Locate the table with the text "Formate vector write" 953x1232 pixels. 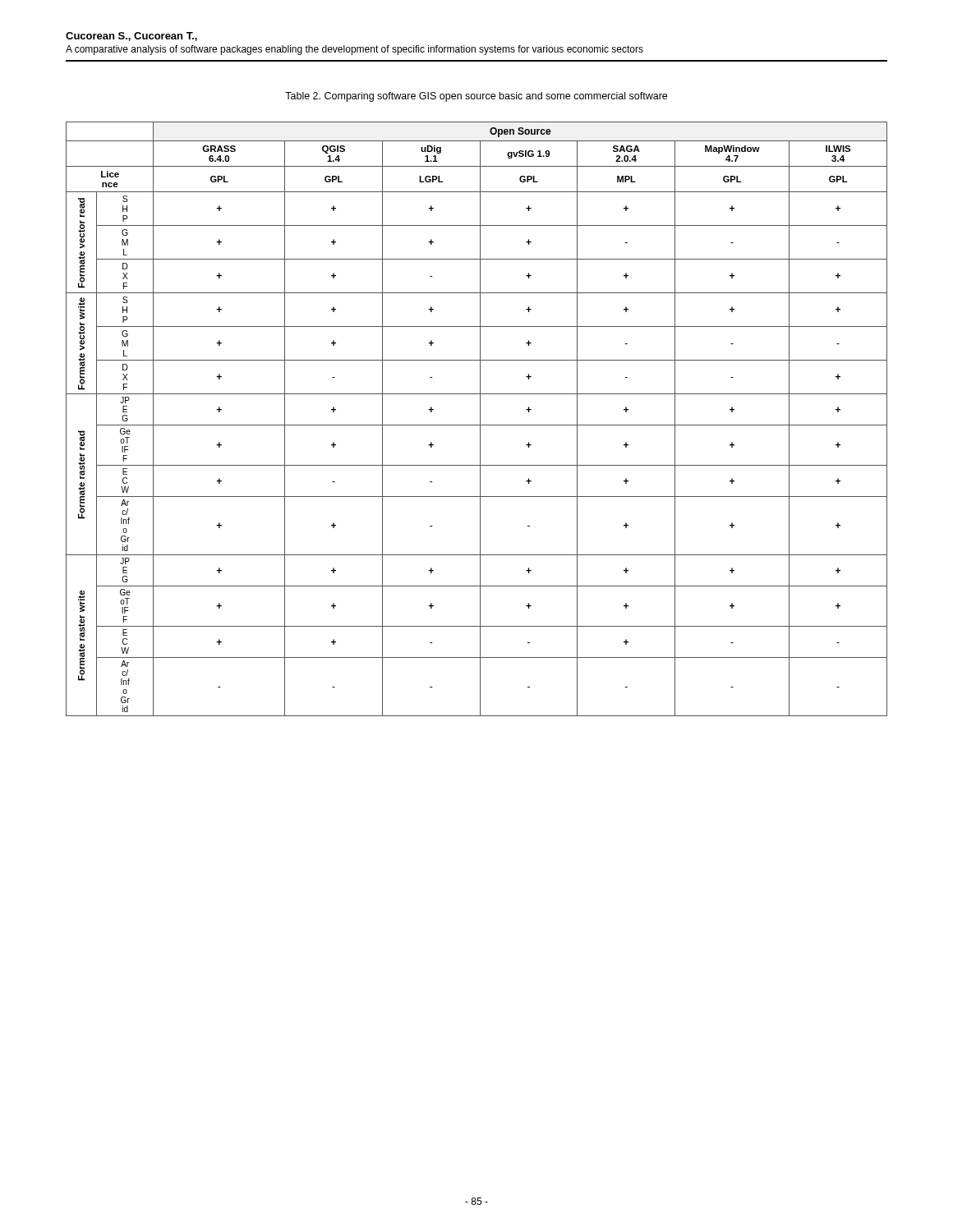(x=476, y=419)
